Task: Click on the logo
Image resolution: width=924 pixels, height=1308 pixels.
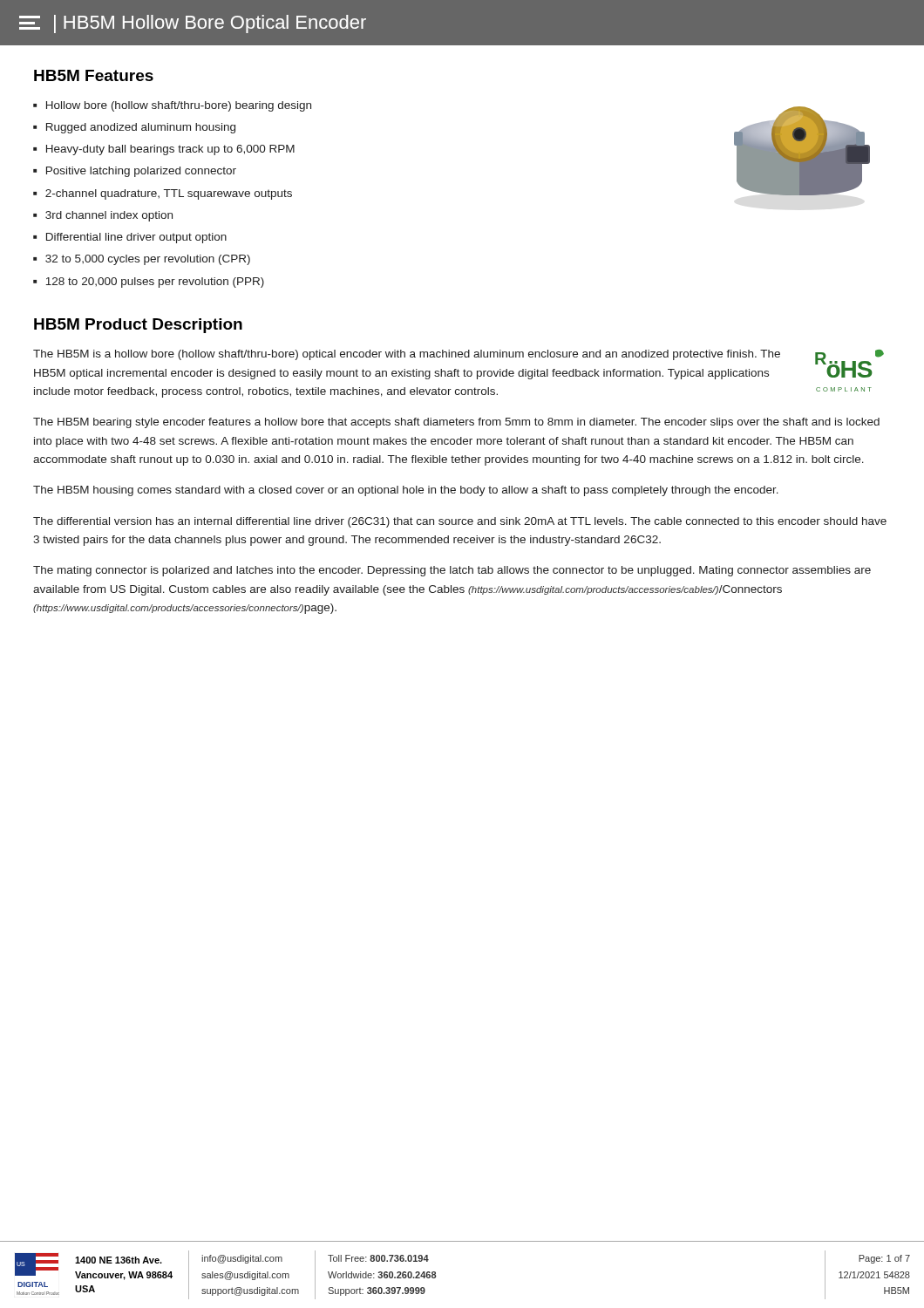Action: (x=852, y=373)
